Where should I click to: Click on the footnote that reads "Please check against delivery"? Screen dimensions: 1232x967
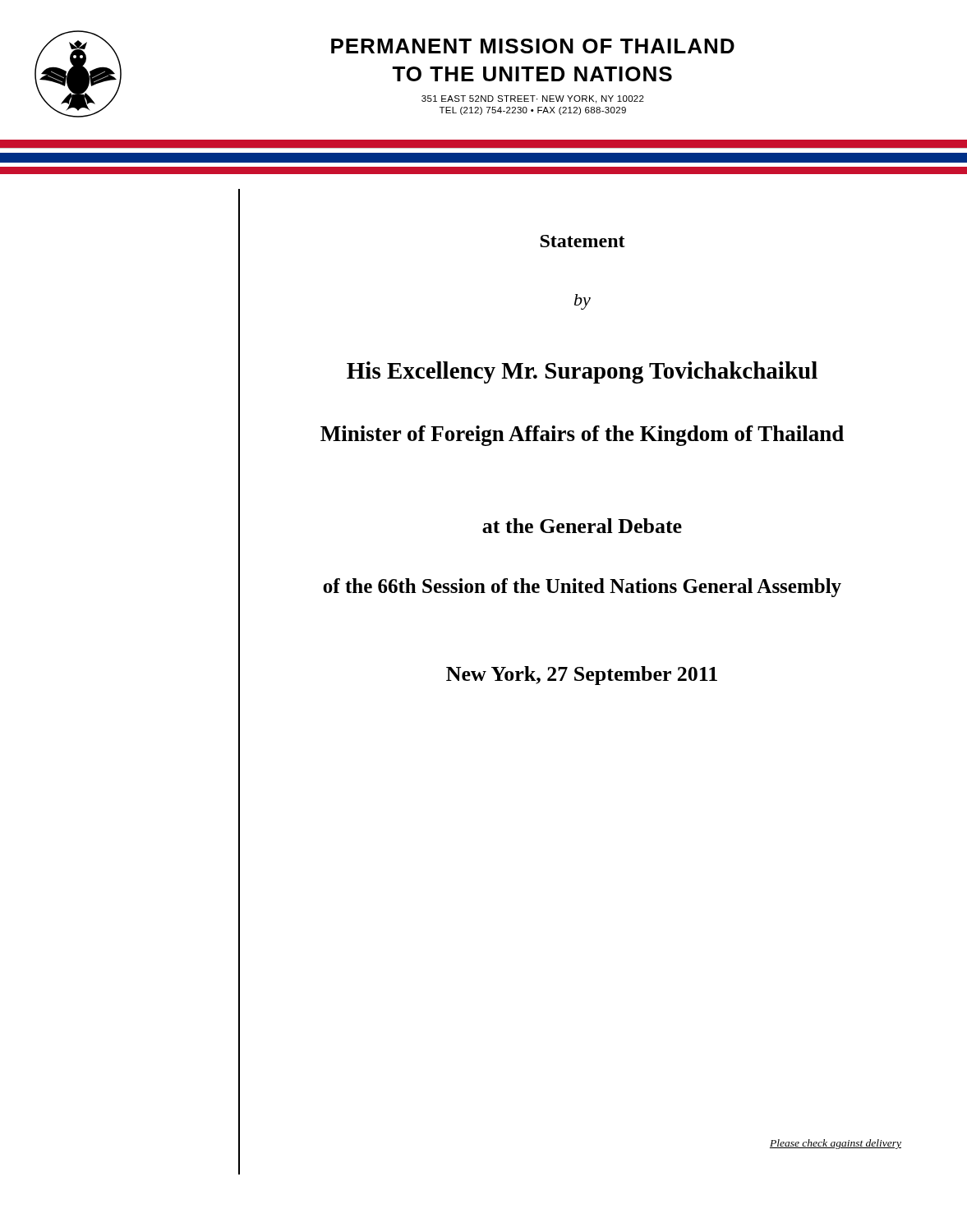(x=835, y=1143)
